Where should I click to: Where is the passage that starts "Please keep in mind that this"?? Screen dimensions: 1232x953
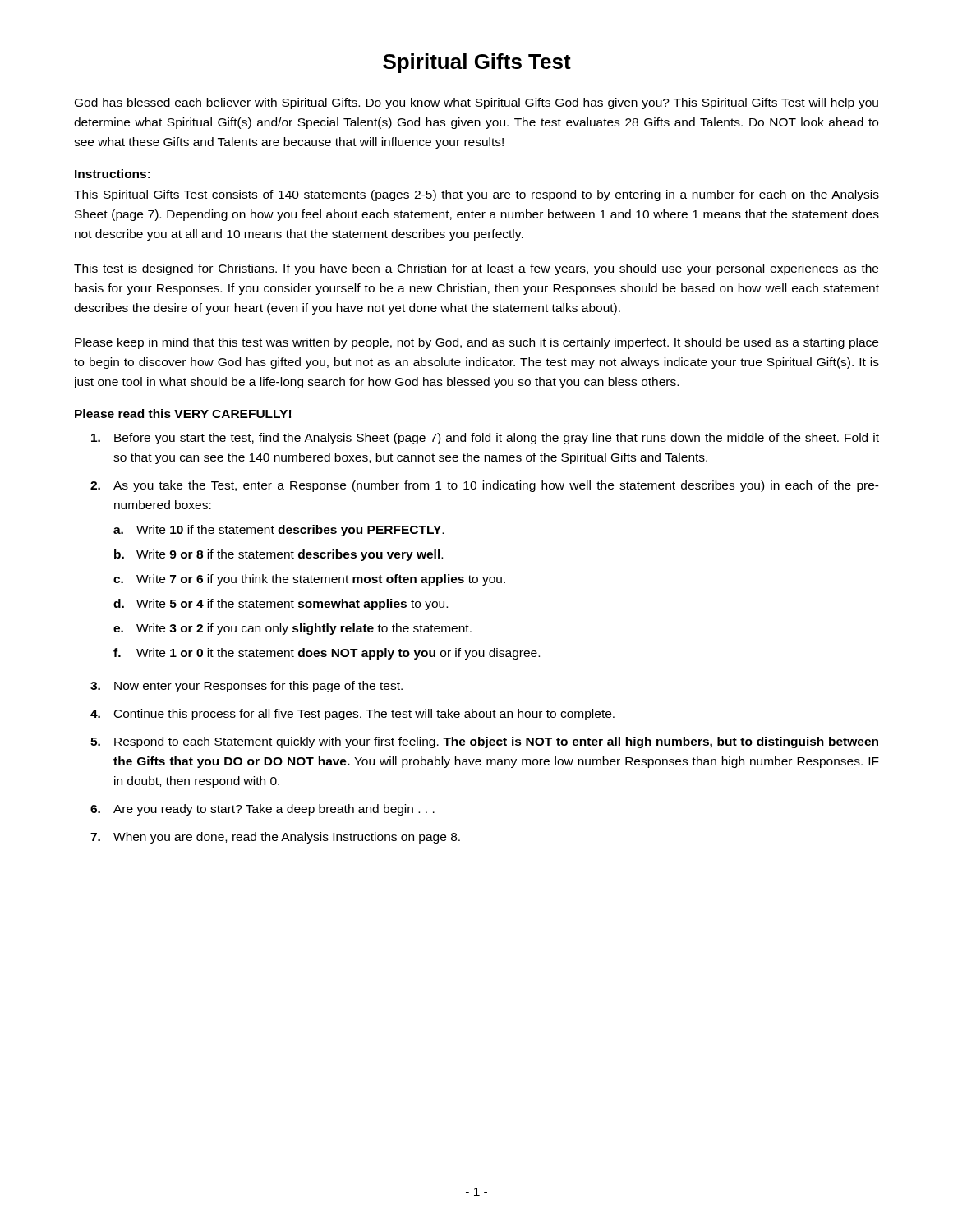click(476, 362)
